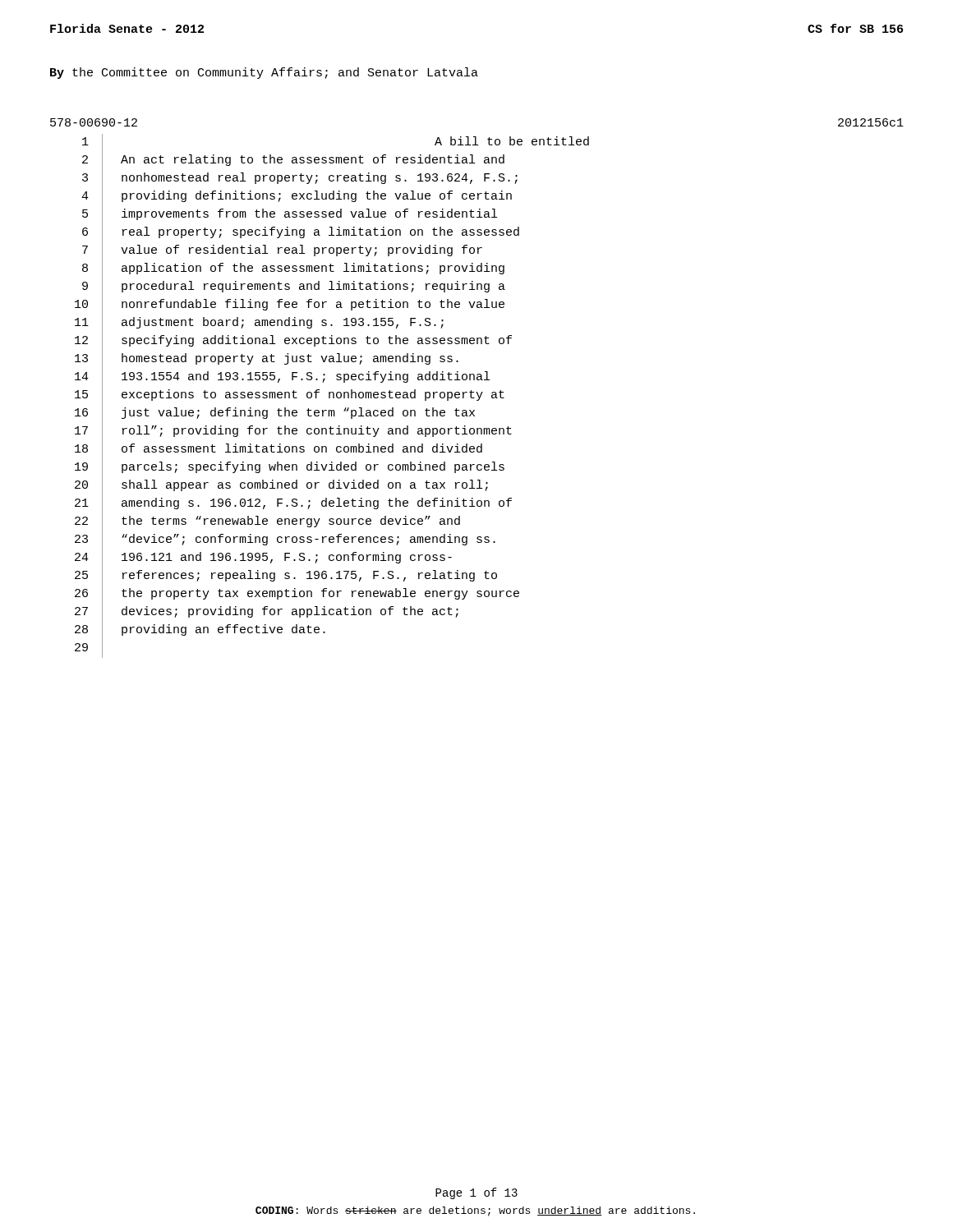Select the text that reads "578-00690-12 2012156c1"
The width and height of the screenshot is (953, 1232).
point(90,122)
